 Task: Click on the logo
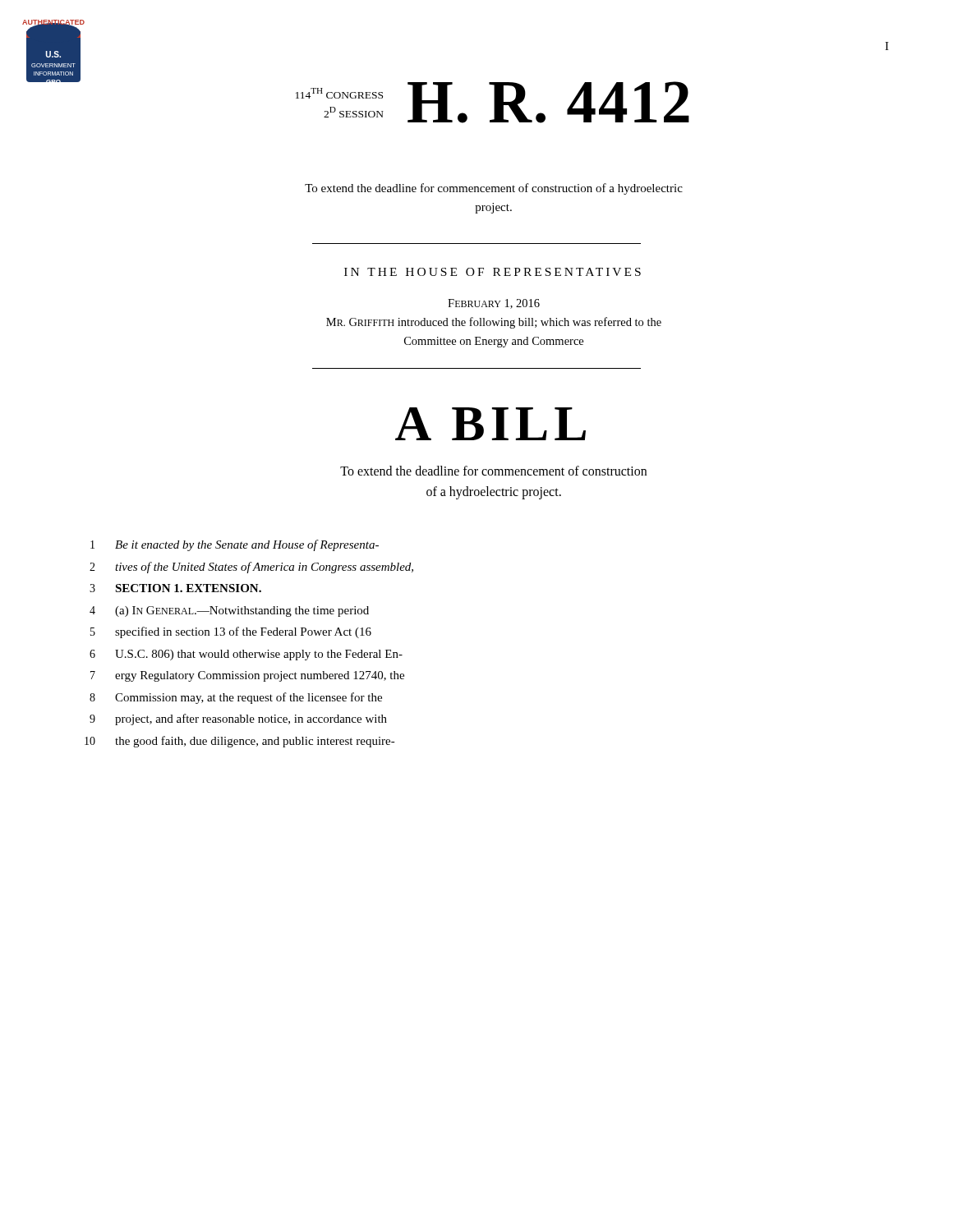[53, 55]
